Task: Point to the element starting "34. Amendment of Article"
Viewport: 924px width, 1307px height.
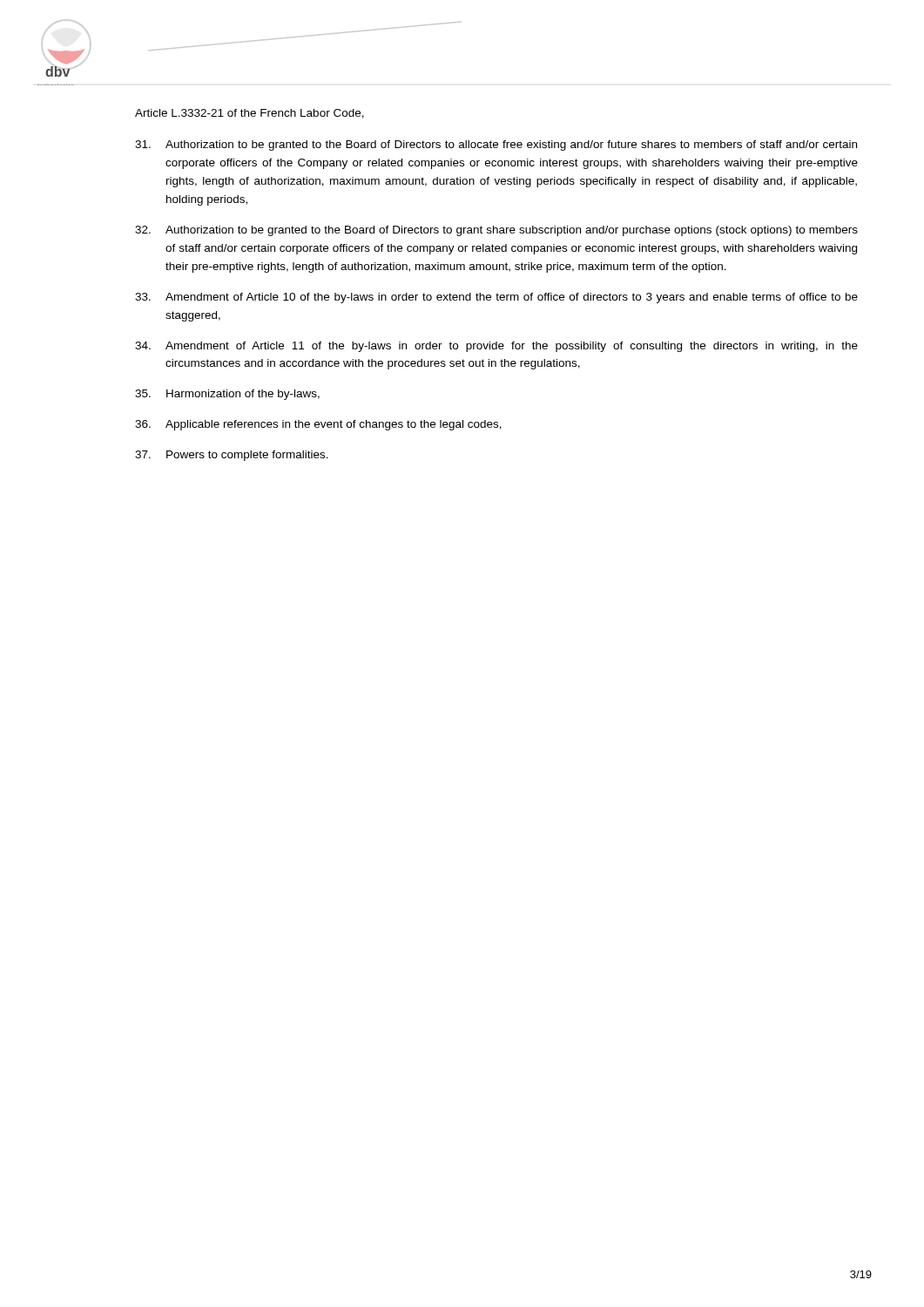Action: 496,355
